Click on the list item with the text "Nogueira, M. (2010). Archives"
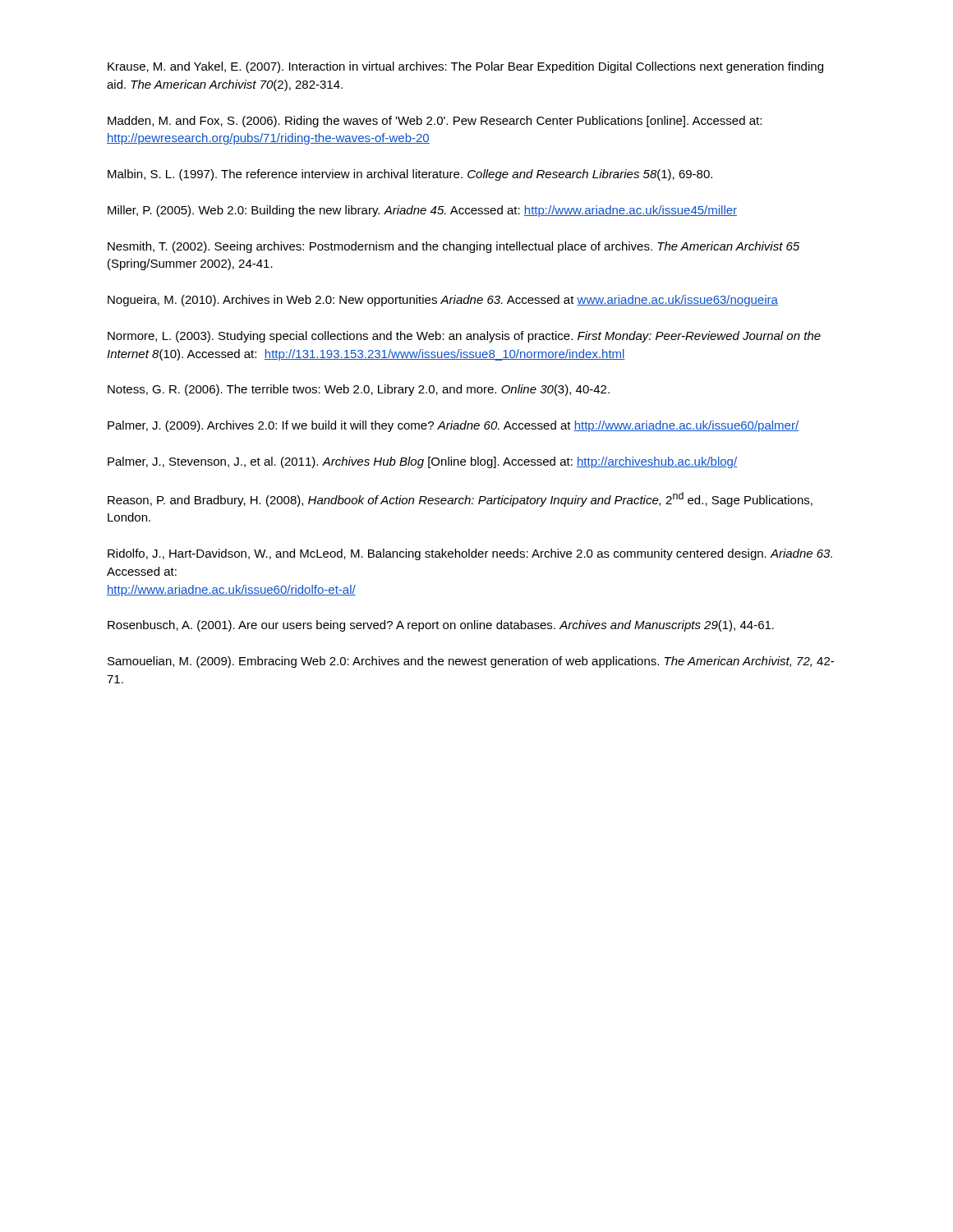 click(x=442, y=299)
